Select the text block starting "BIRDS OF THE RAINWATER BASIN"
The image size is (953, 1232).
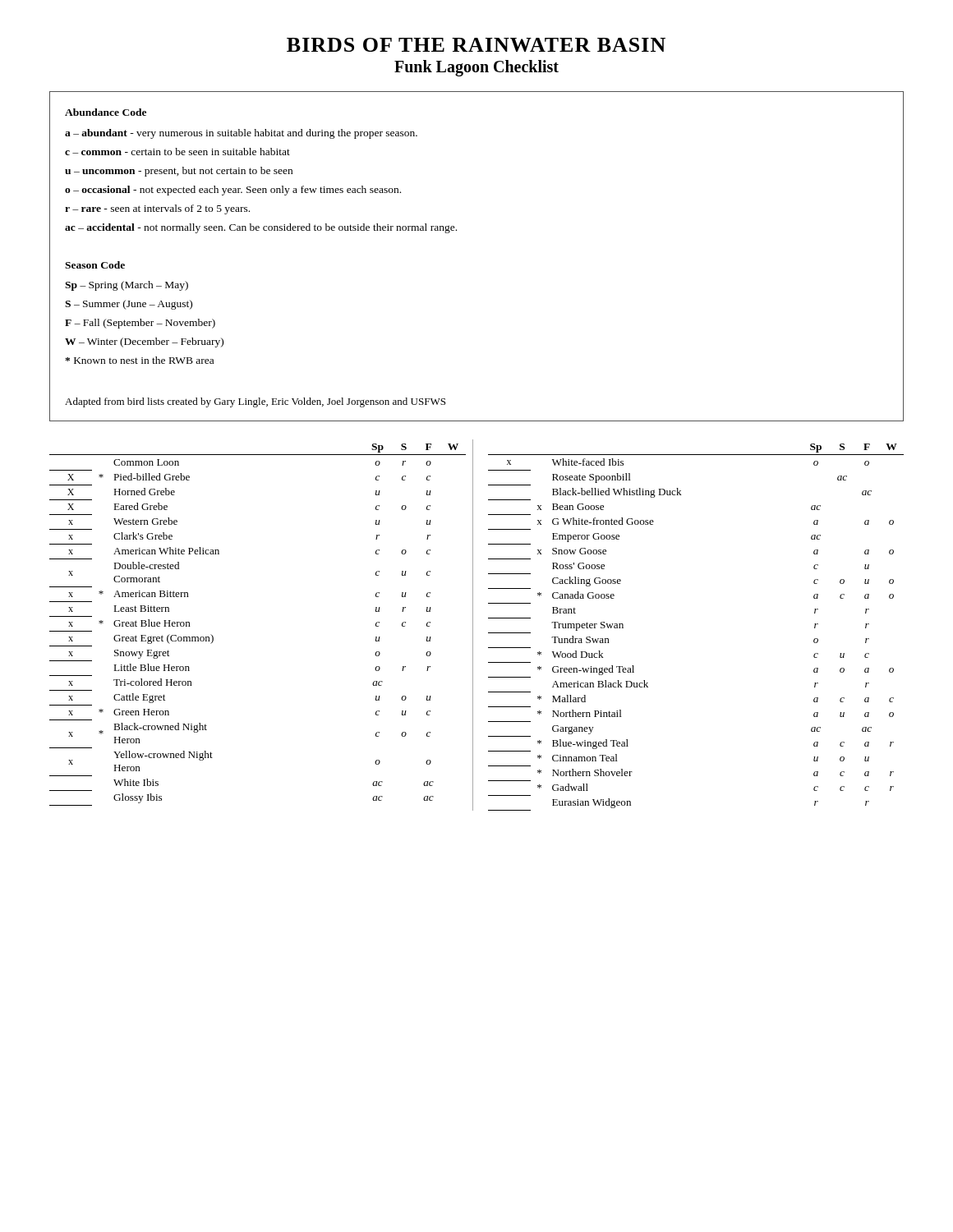tap(476, 55)
